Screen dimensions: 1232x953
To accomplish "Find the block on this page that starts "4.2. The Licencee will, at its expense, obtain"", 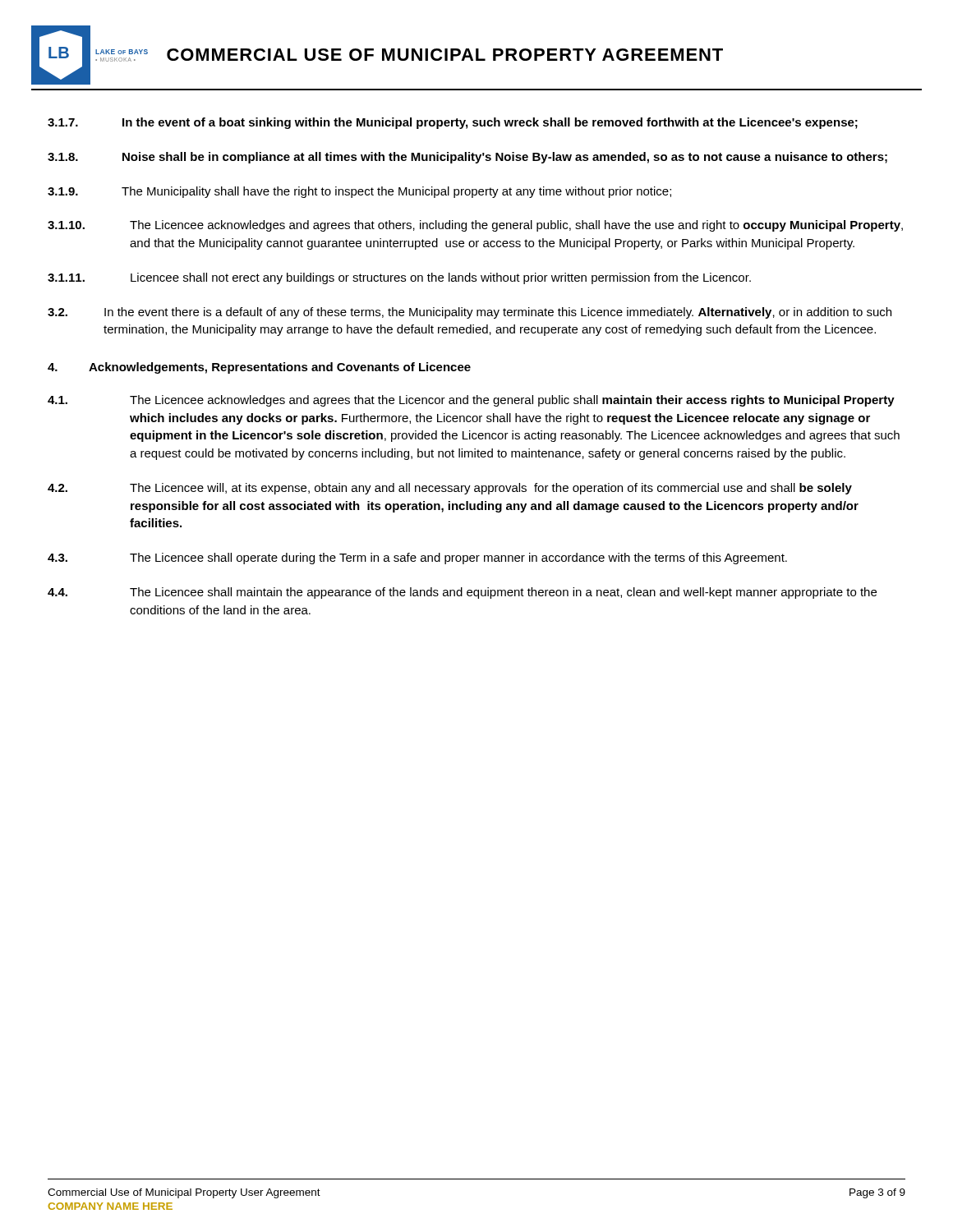I will [x=476, y=505].
